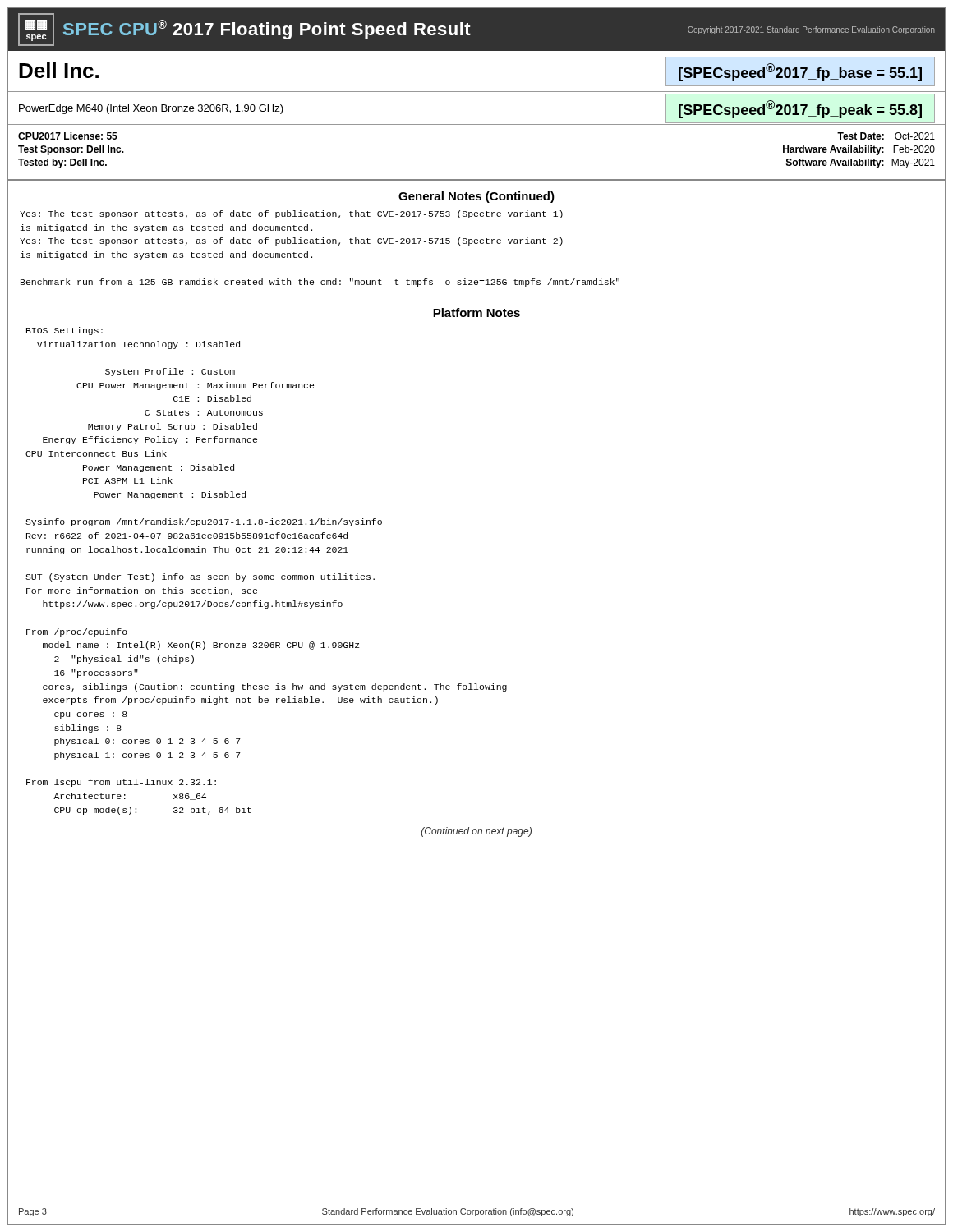The image size is (953, 1232).
Task: Locate the text containing "[SPECspeed®2017_fp_peak = 55.8]"
Action: tap(800, 108)
